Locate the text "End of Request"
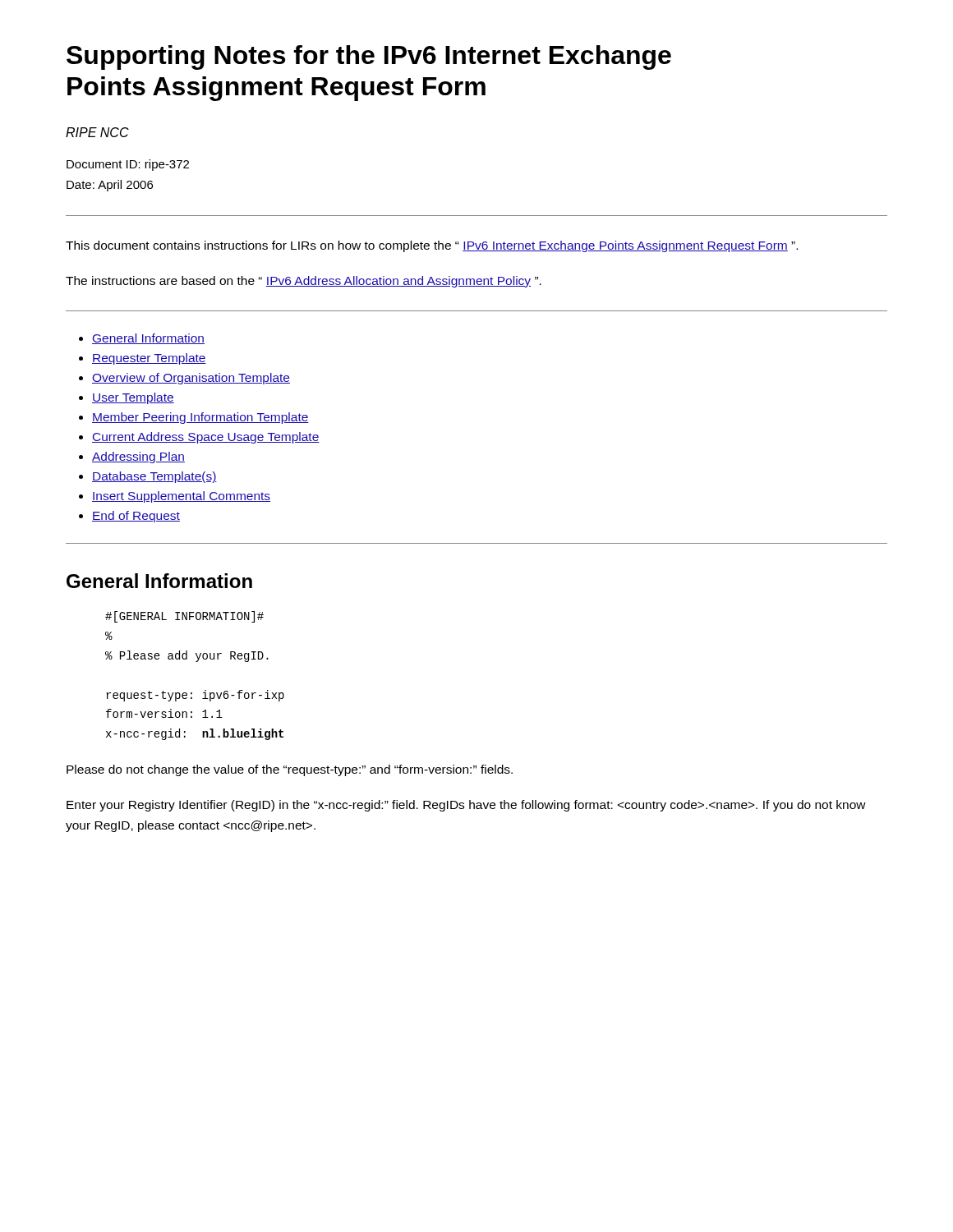 tap(136, 516)
